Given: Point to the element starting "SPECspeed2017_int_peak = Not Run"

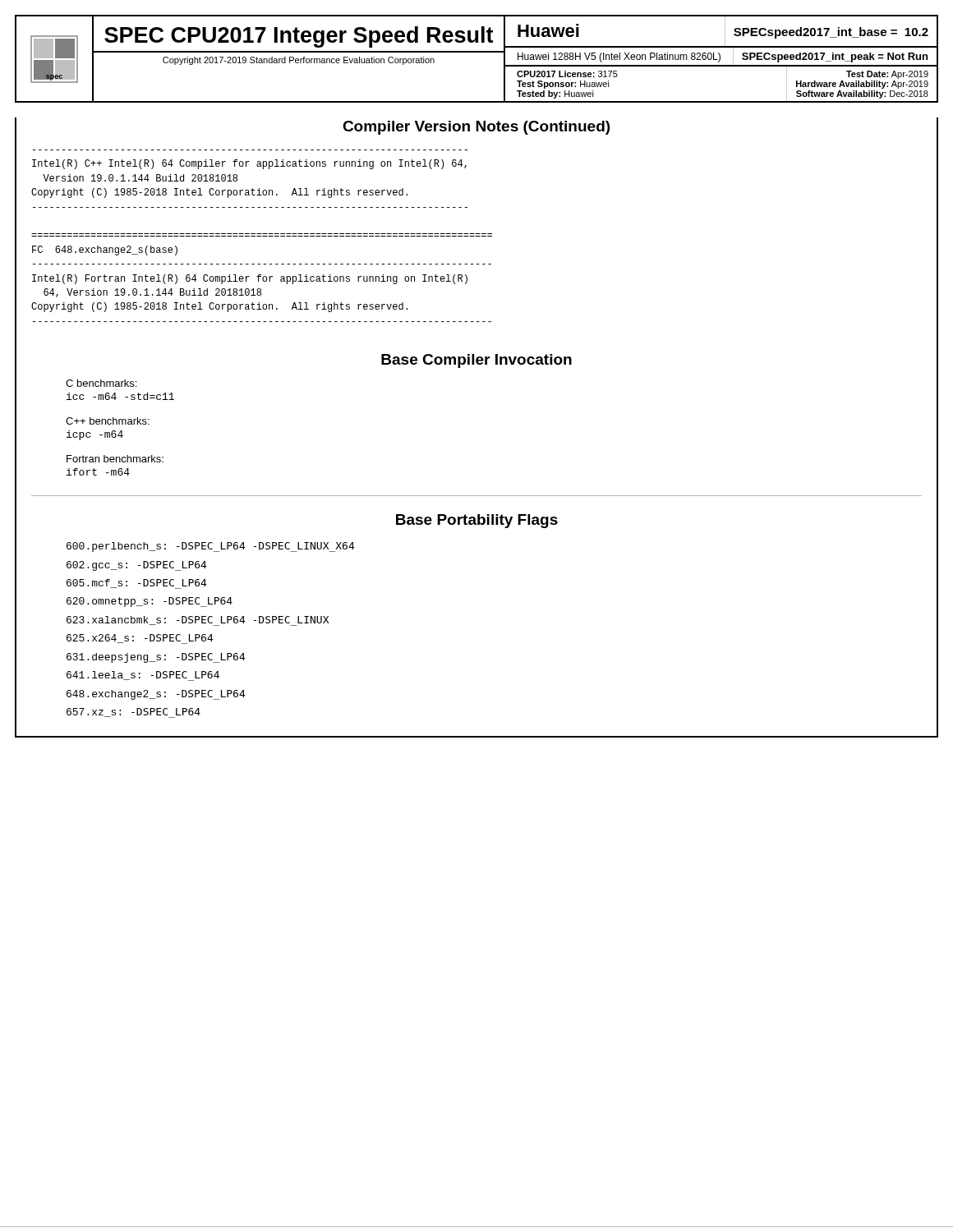Looking at the screenshot, I should pyautogui.click(x=835, y=56).
